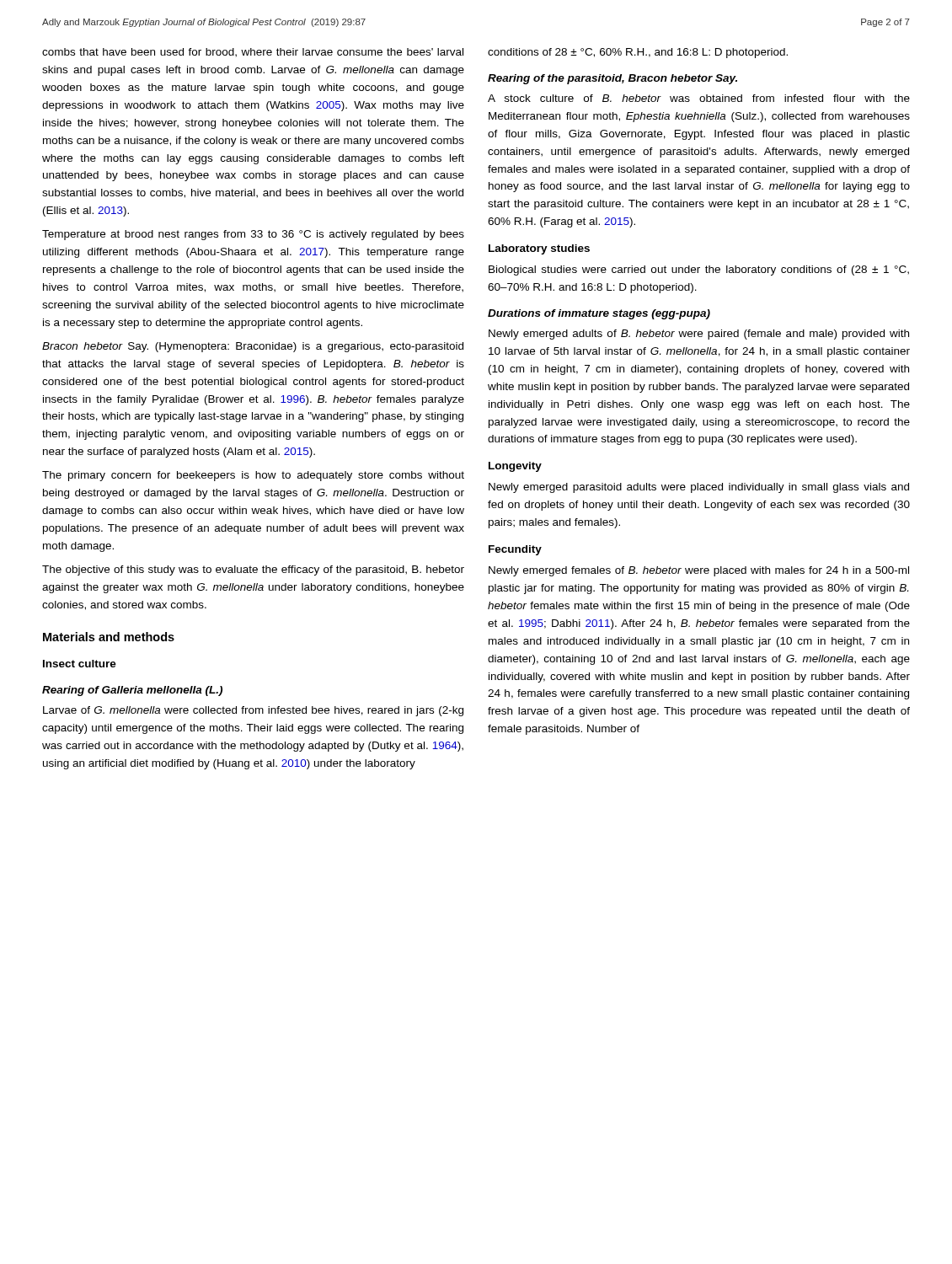Click on the region starting "Bracon hebetor Say. (Hymenoptera: Braconidae) is"
Image resolution: width=952 pixels, height=1264 pixels.
253,399
